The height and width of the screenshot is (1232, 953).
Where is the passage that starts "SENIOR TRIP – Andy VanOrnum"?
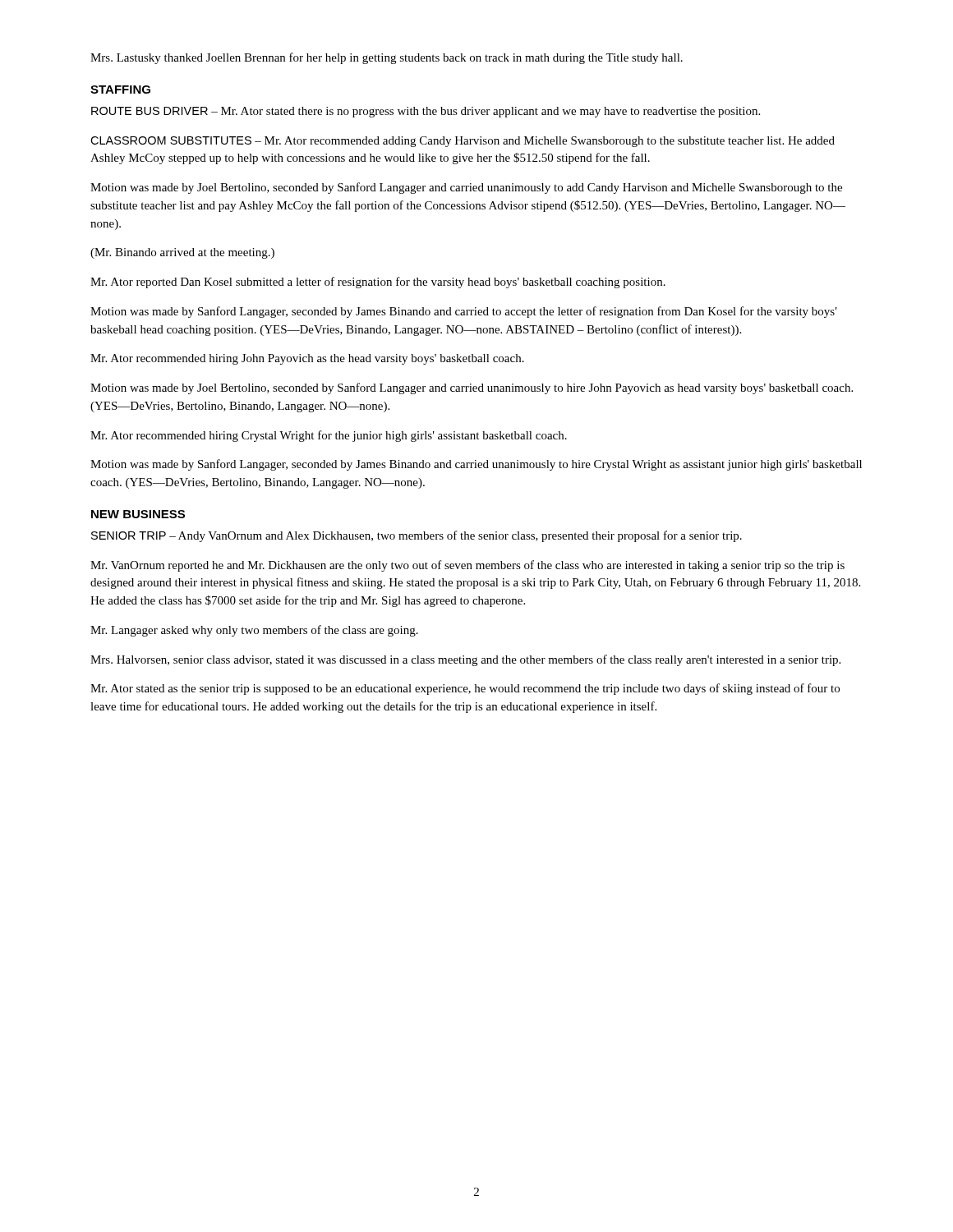(416, 535)
